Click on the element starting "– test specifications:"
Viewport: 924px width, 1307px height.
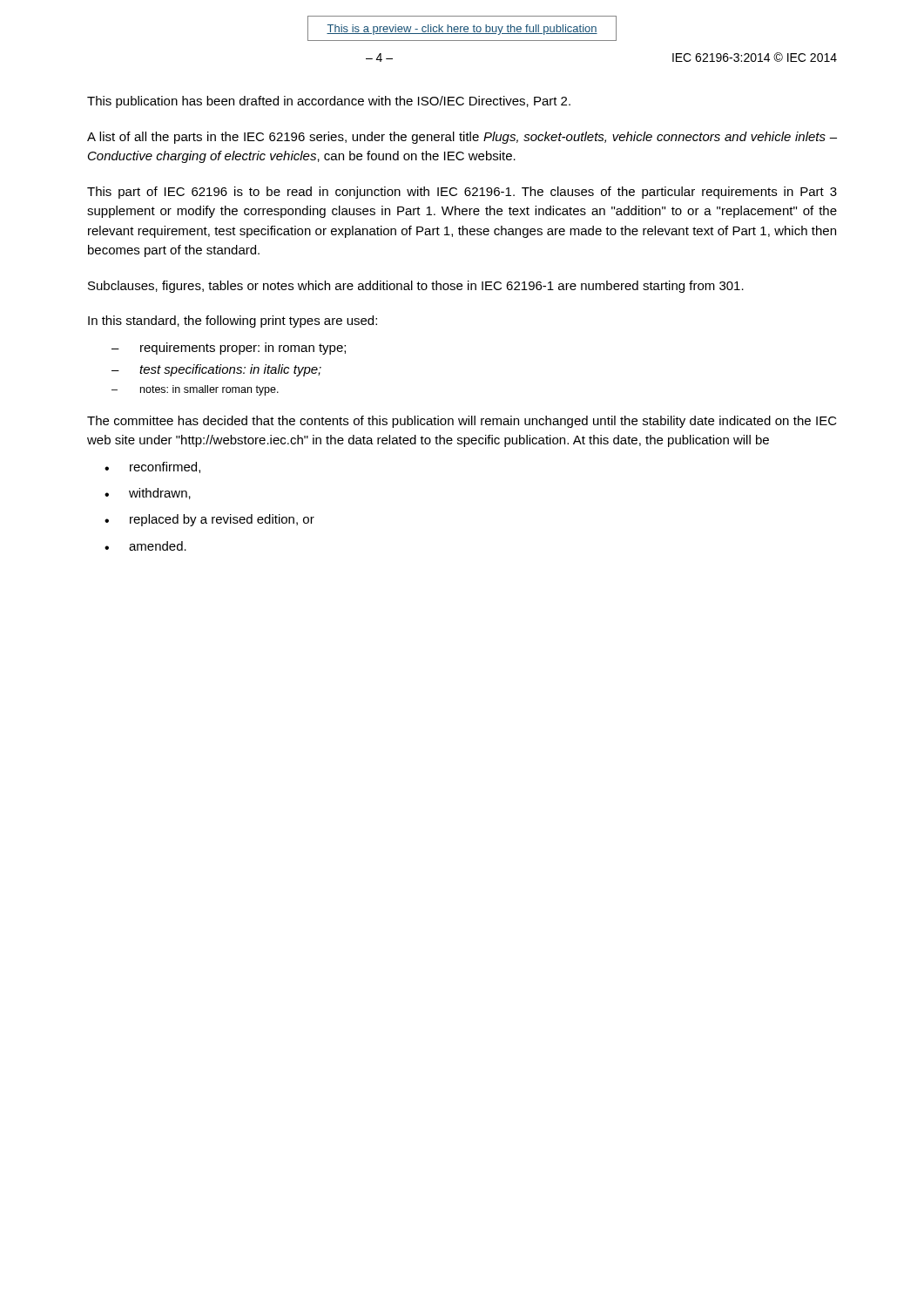tap(216, 369)
